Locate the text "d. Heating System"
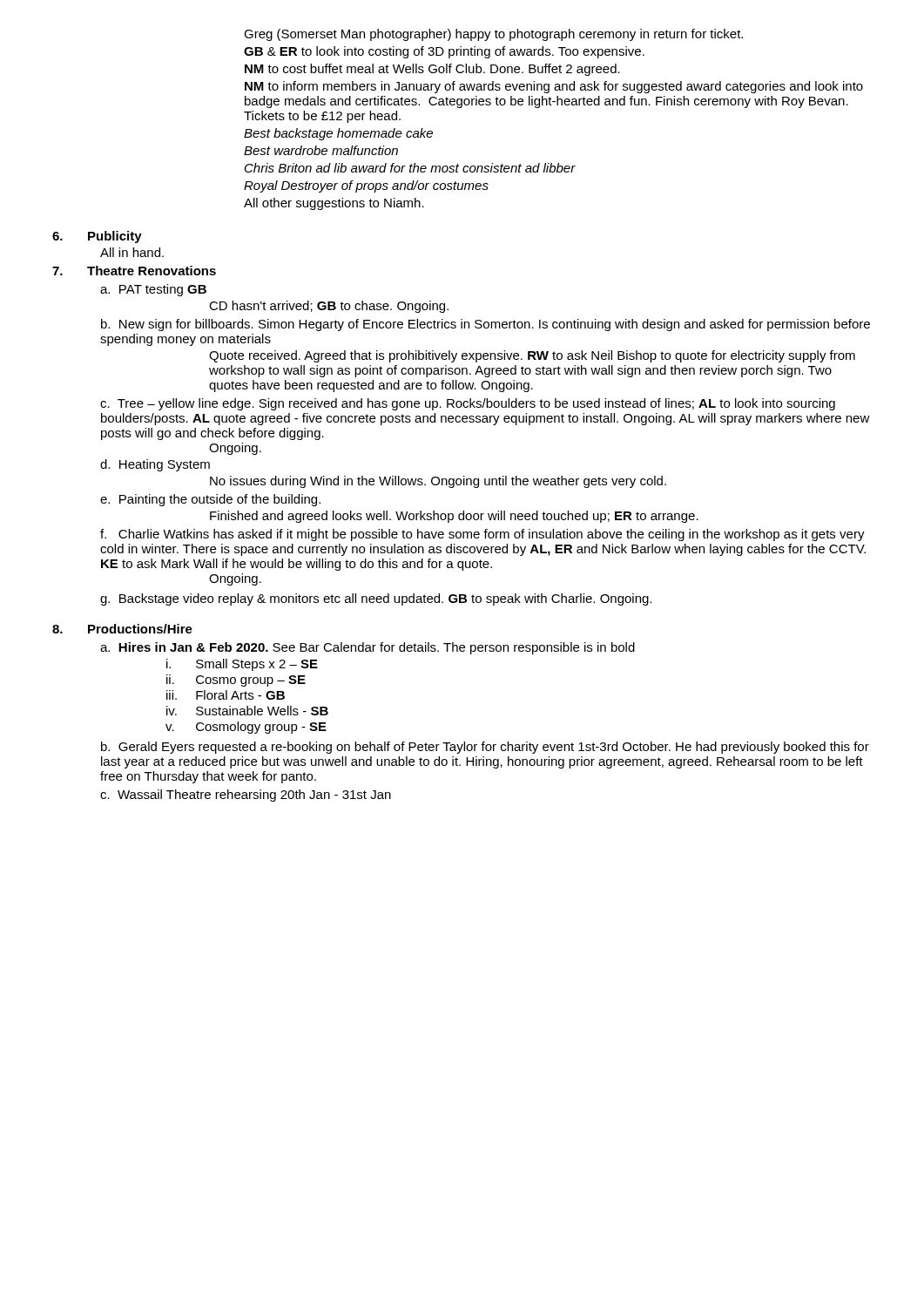 [155, 464]
